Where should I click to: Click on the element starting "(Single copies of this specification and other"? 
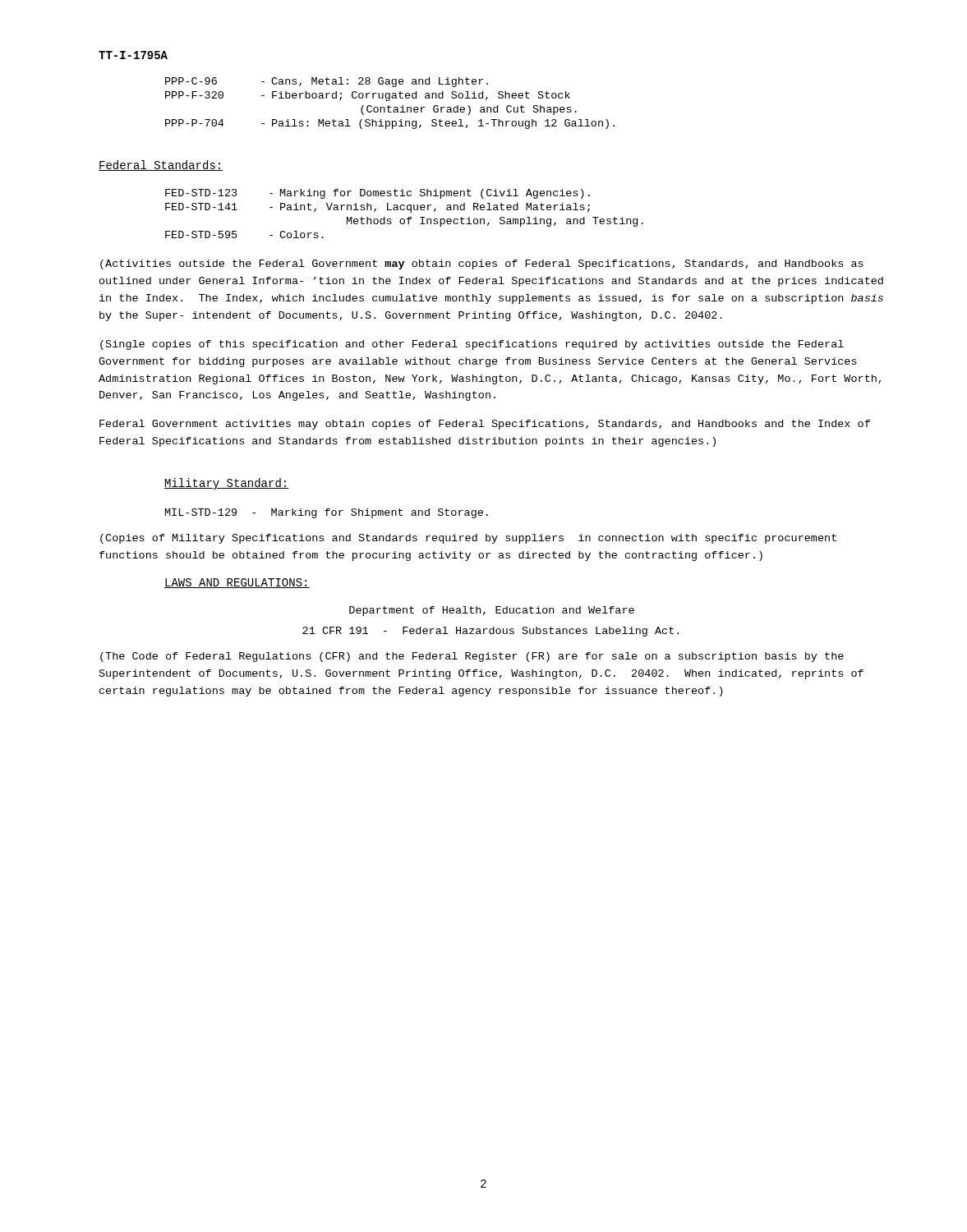tap(491, 370)
